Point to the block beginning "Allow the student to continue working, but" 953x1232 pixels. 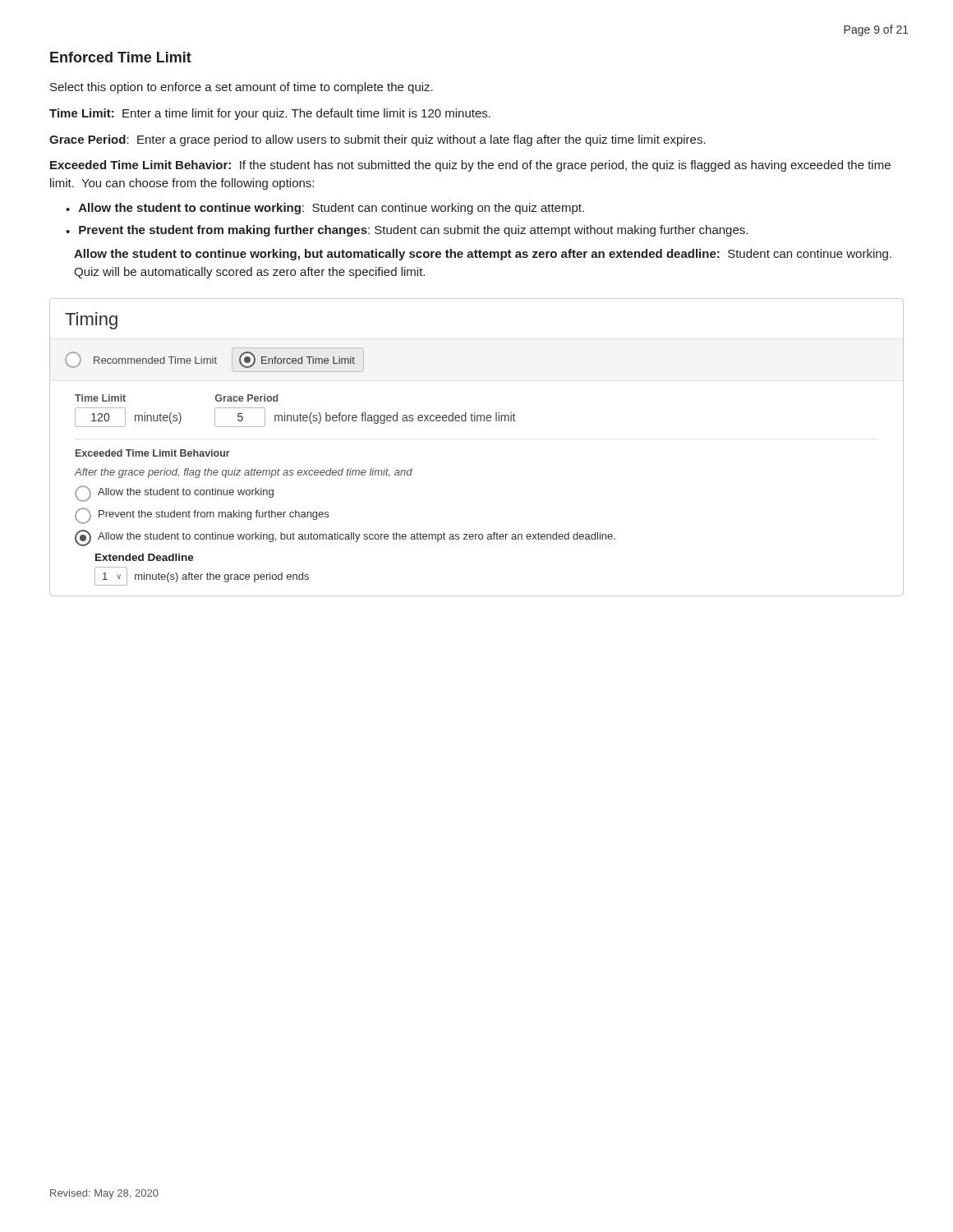coord(485,262)
